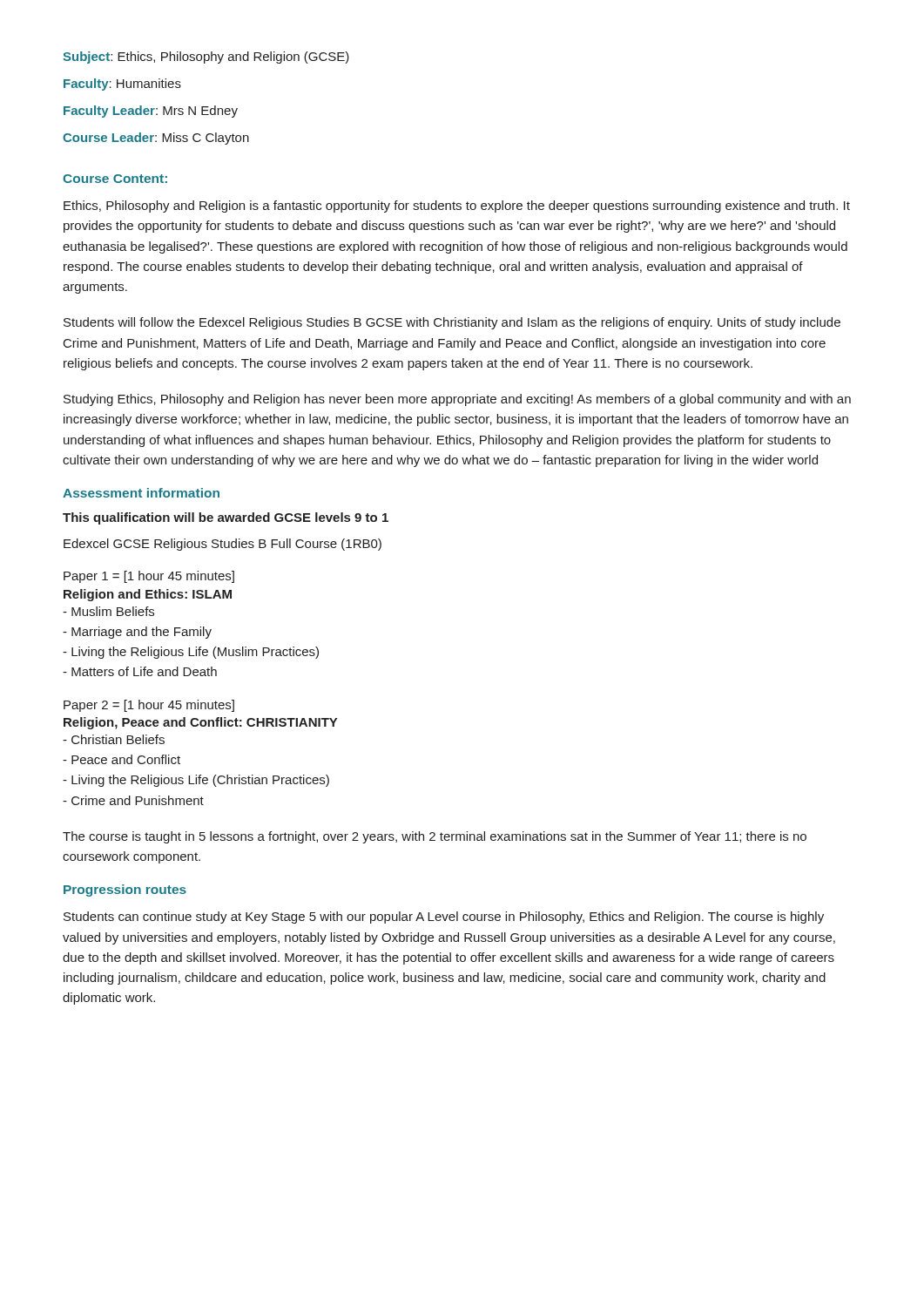Click on the passage starting "Faculty Leader: Mrs"
The width and height of the screenshot is (924, 1307).
[x=150, y=110]
